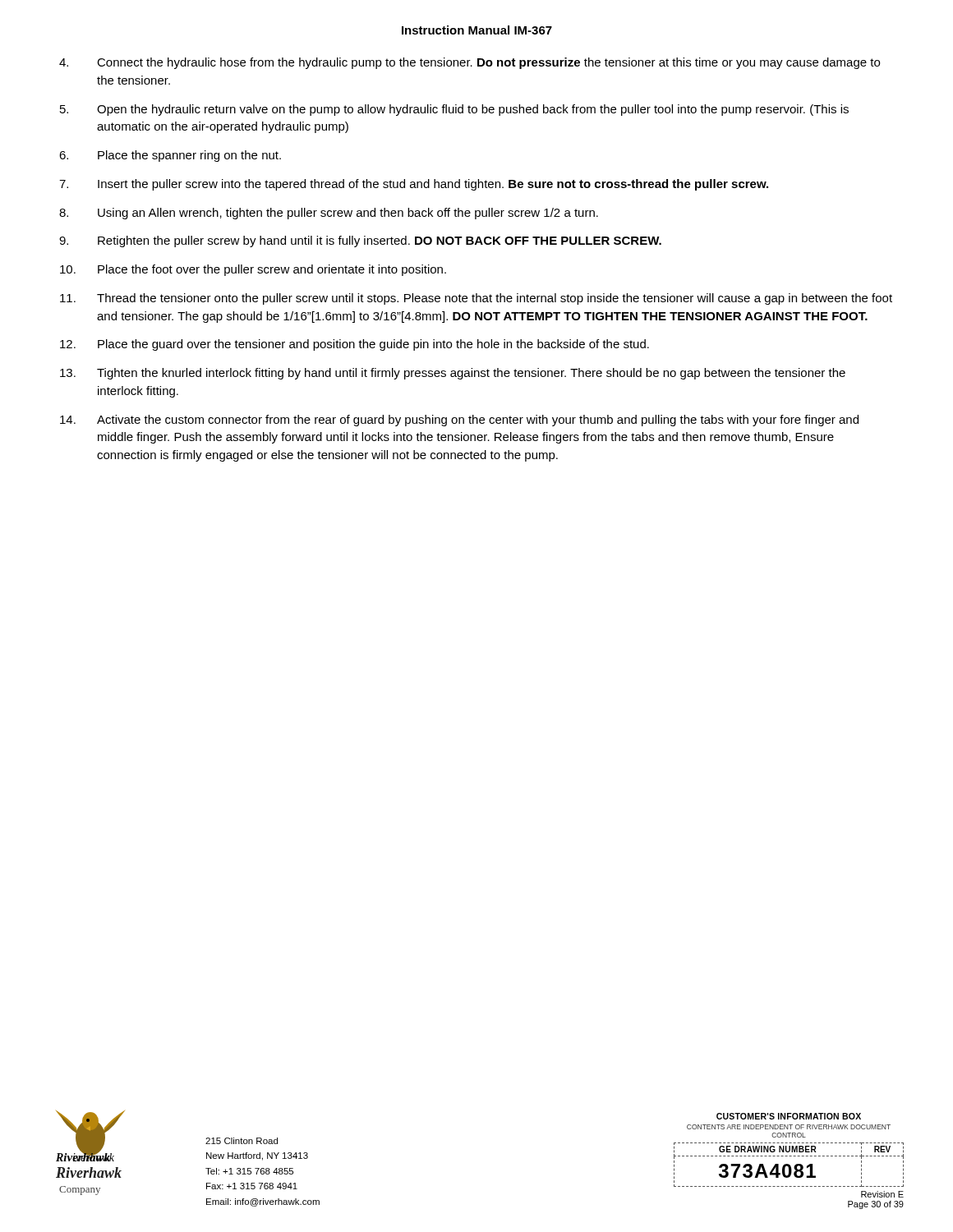Find the list item that says "7. Insert the"
This screenshot has width=953, height=1232.
(476, 184)
